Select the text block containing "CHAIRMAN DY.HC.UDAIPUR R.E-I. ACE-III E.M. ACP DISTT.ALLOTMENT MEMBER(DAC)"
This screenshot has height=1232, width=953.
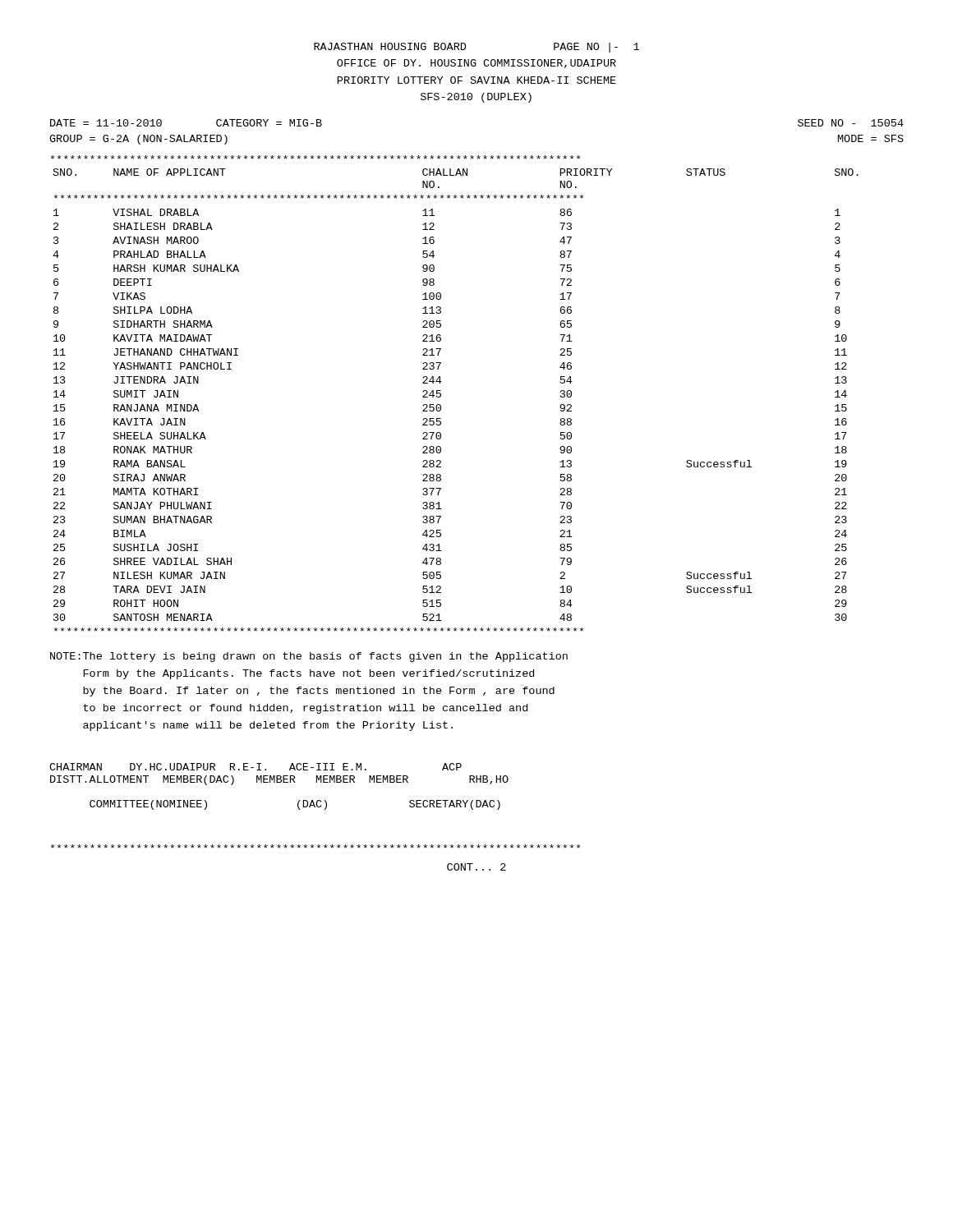(x=476, y=792)
